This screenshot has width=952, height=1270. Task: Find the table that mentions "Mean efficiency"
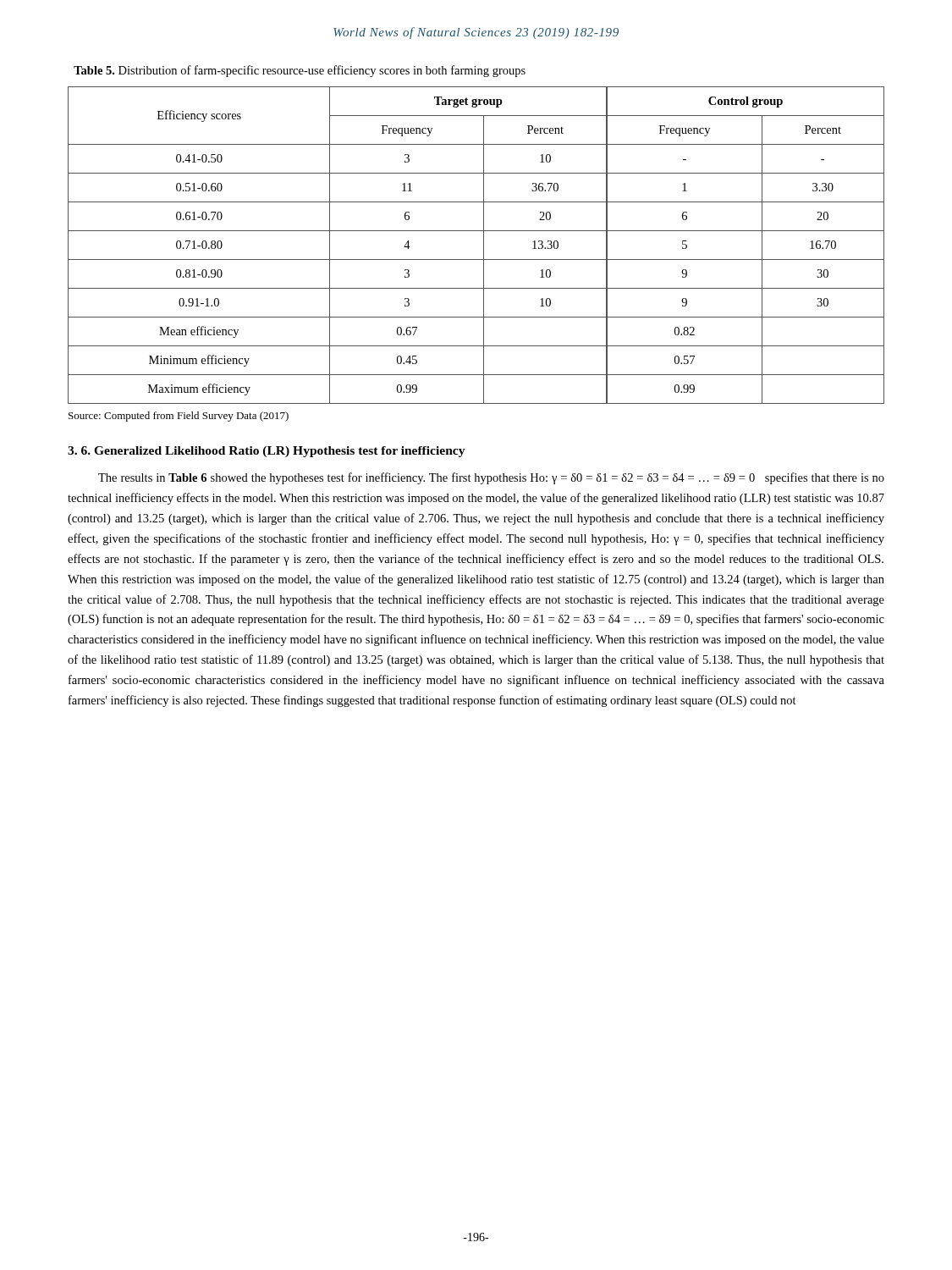point(476,245)
